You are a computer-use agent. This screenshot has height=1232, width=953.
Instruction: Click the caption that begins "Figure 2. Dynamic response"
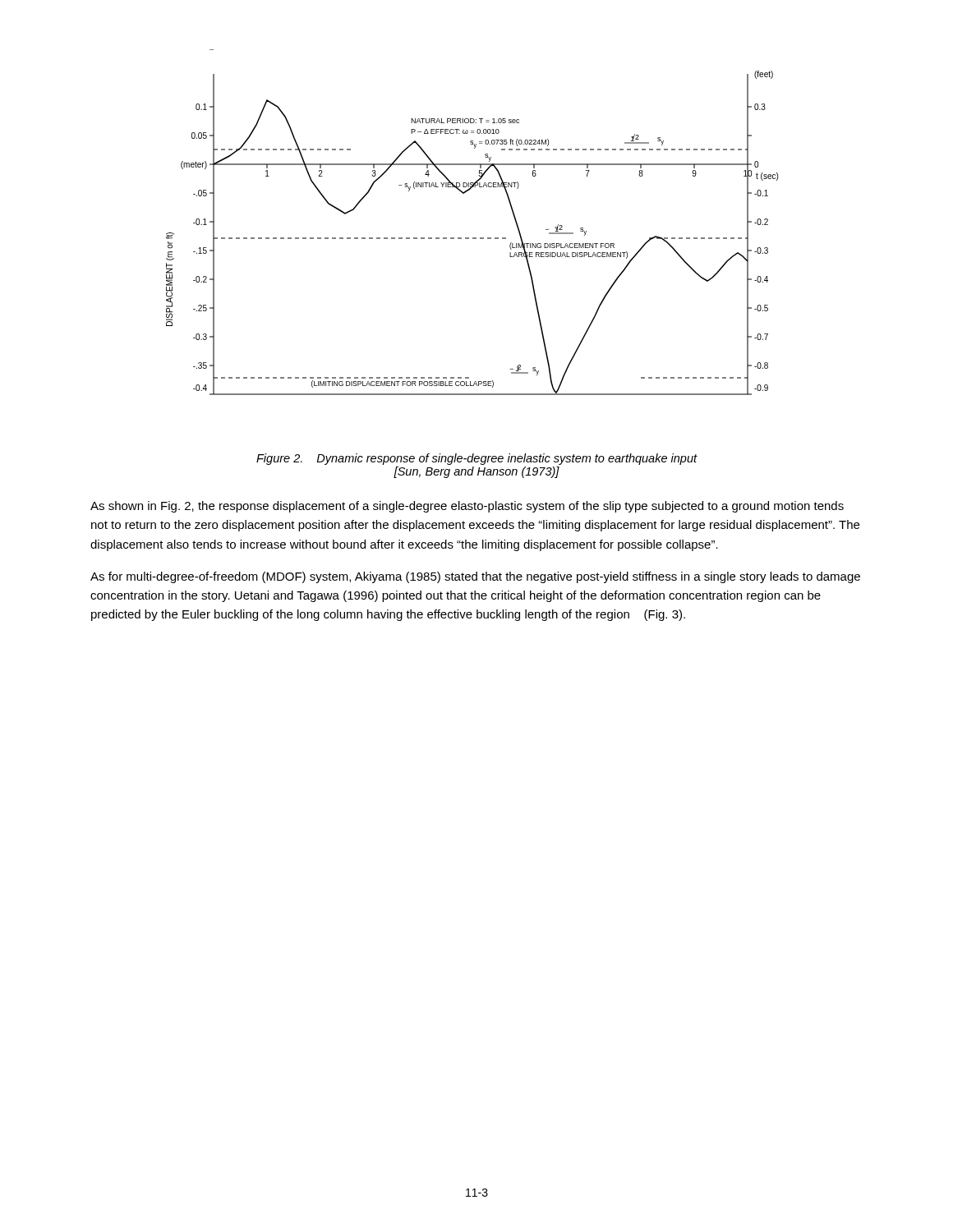[476, 465]
